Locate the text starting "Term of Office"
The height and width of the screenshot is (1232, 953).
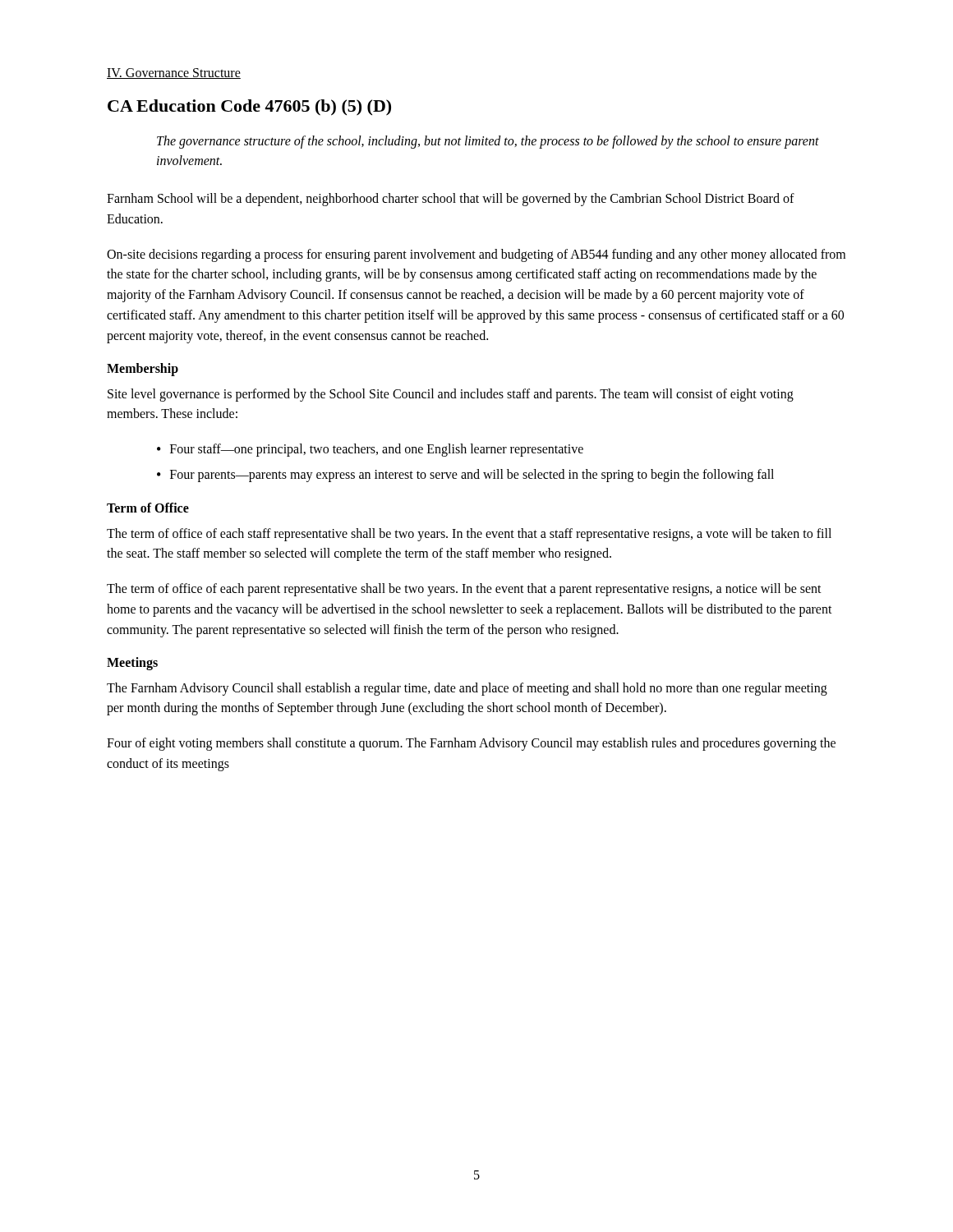click(148, 508)
